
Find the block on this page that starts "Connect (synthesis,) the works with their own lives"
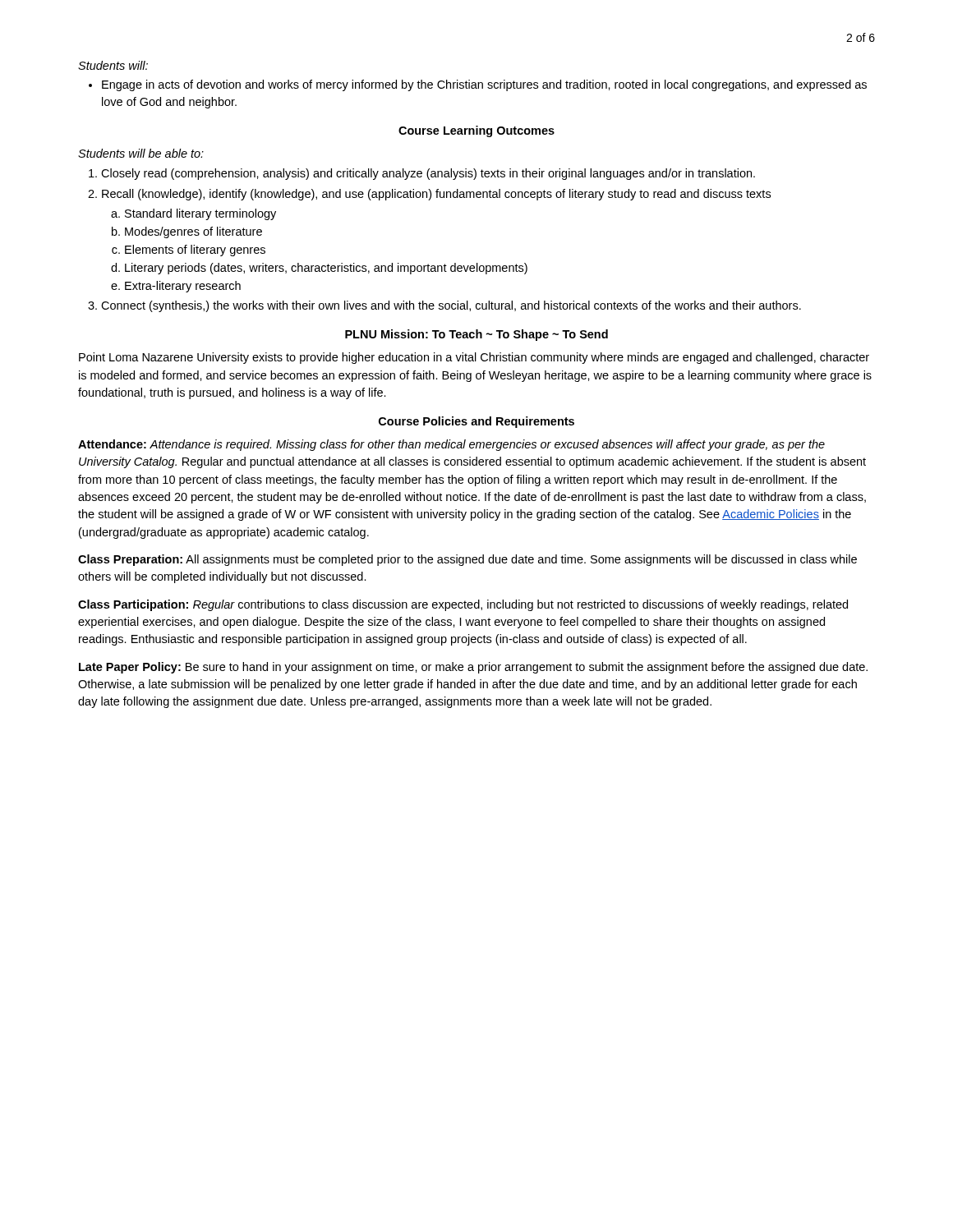coord(451,306)
